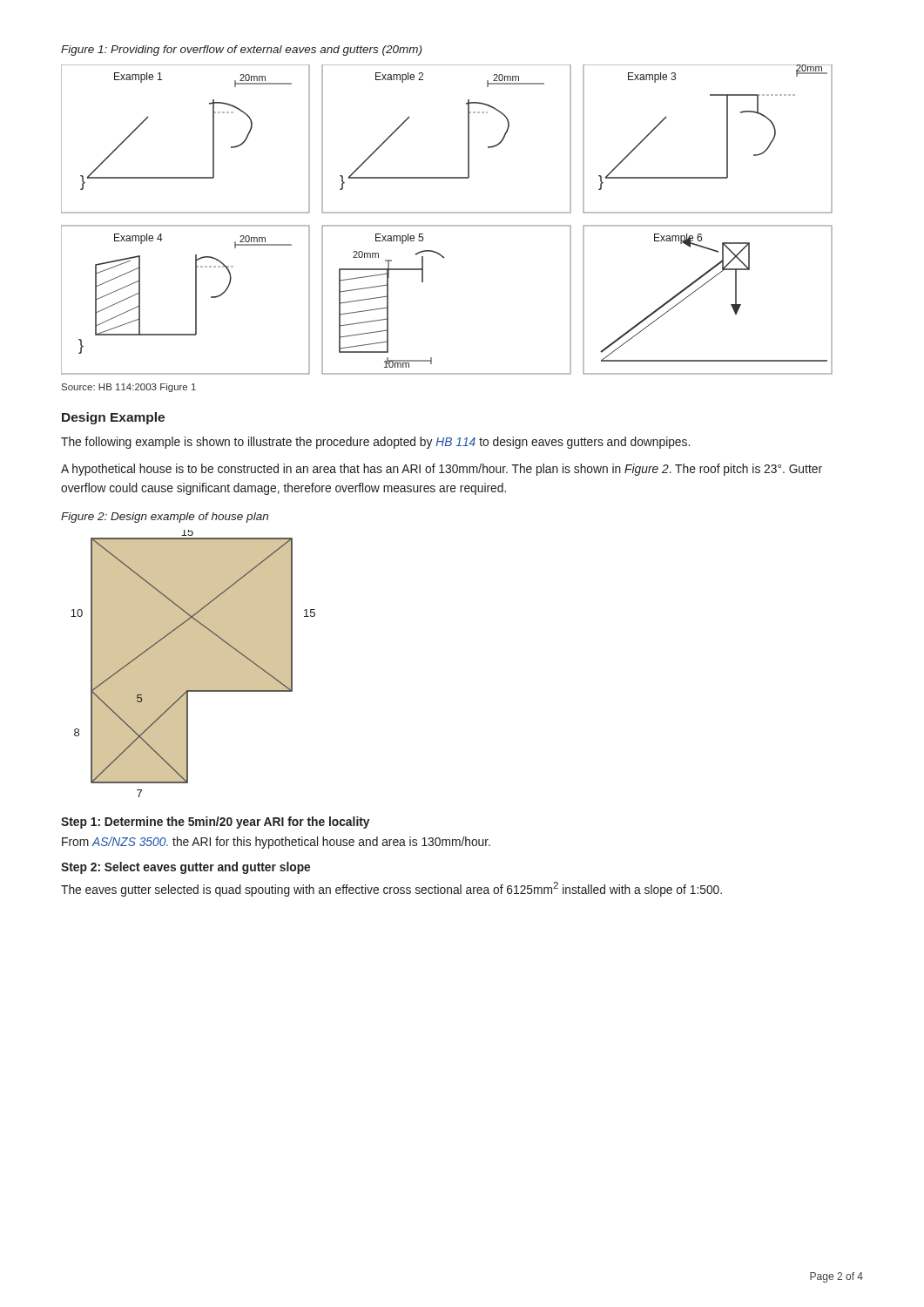Find "Design Example" on this page
Image resolution: width=924 pixels, height=1307 pixels.
click(x=113, y=417)
